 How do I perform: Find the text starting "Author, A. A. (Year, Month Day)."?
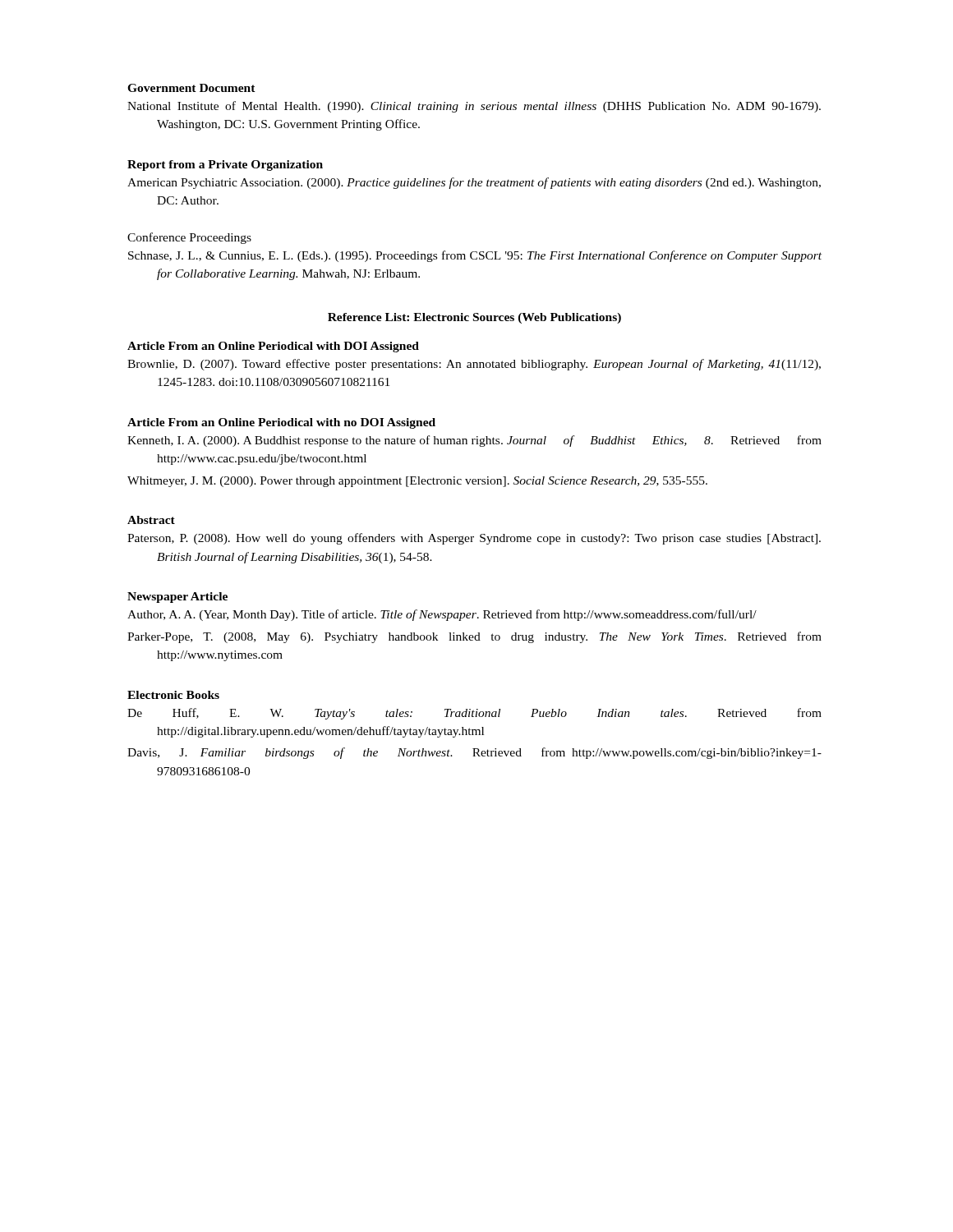442,614
